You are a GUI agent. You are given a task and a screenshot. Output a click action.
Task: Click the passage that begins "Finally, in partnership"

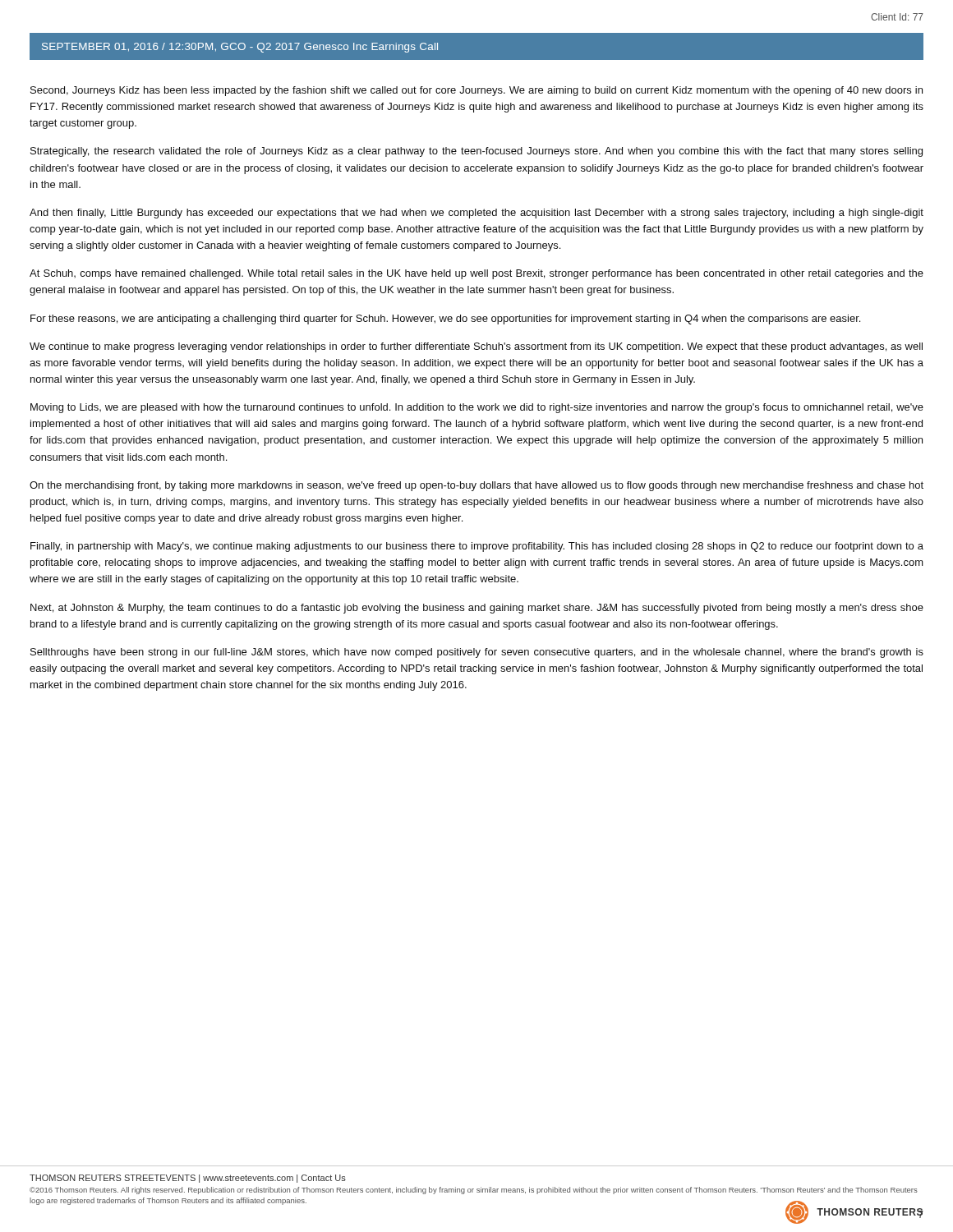tap(476, 562)
